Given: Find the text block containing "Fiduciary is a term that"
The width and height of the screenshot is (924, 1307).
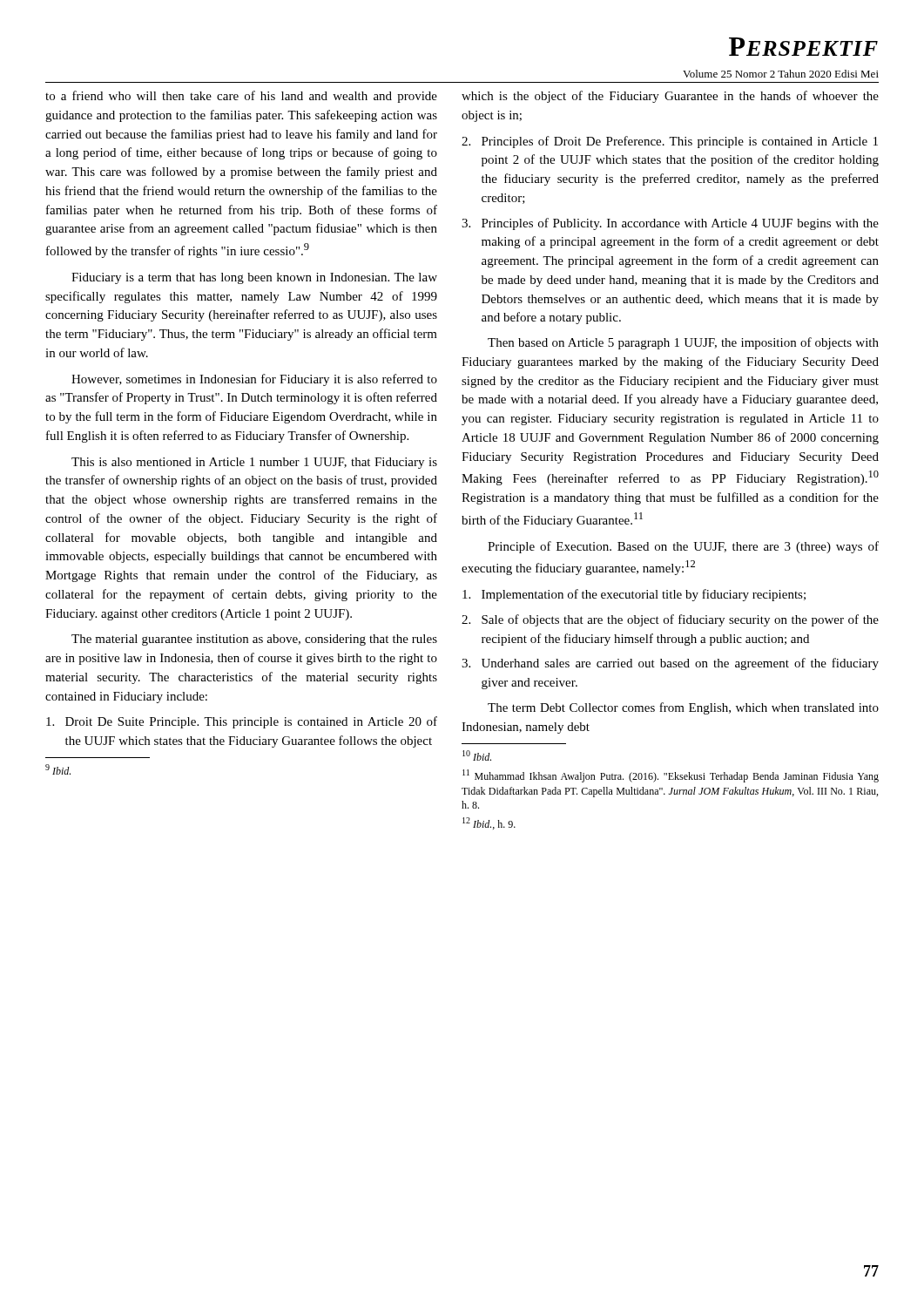Looking at the screenshot, I should coord(241,316).
